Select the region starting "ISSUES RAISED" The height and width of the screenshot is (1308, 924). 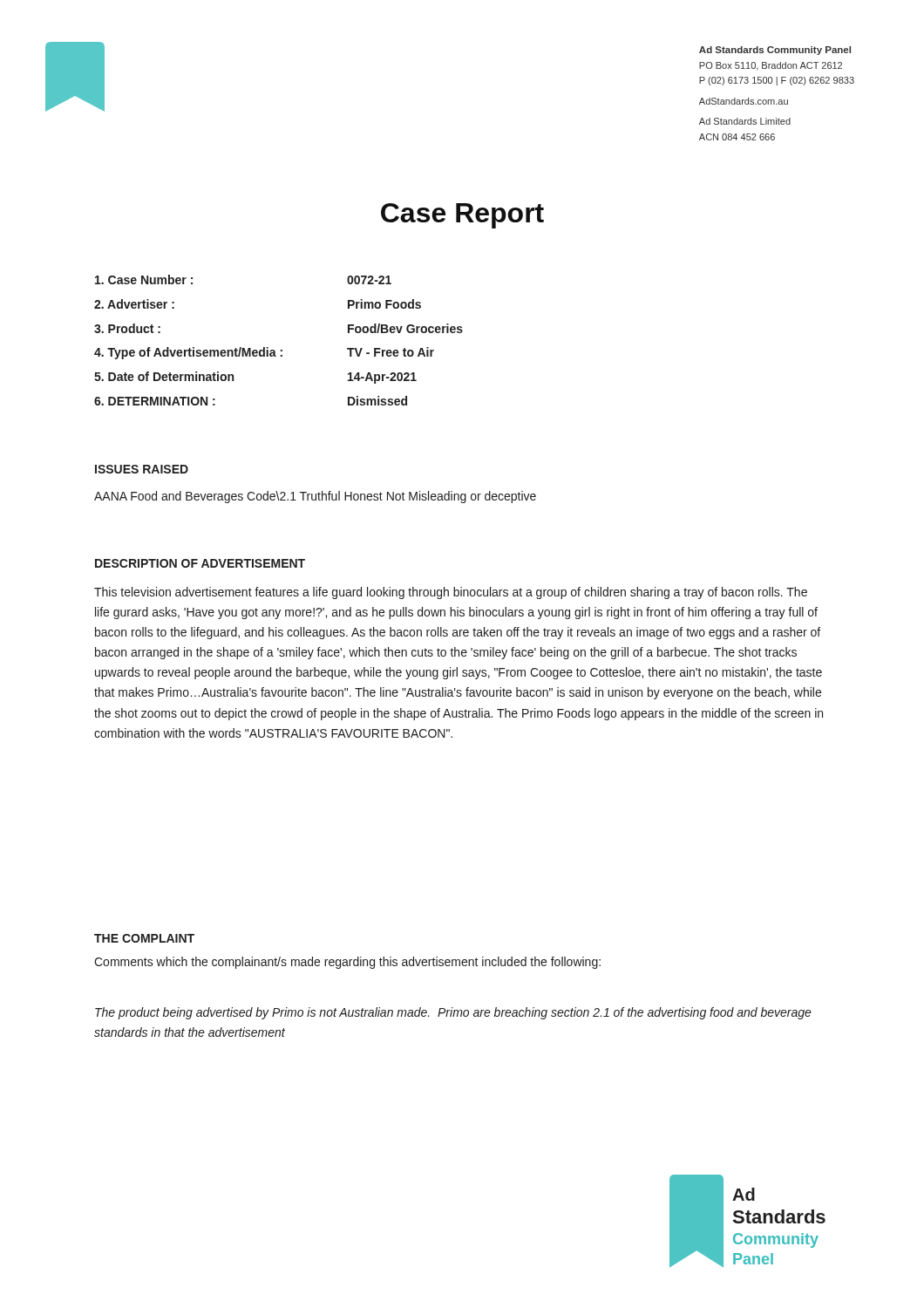141,469
